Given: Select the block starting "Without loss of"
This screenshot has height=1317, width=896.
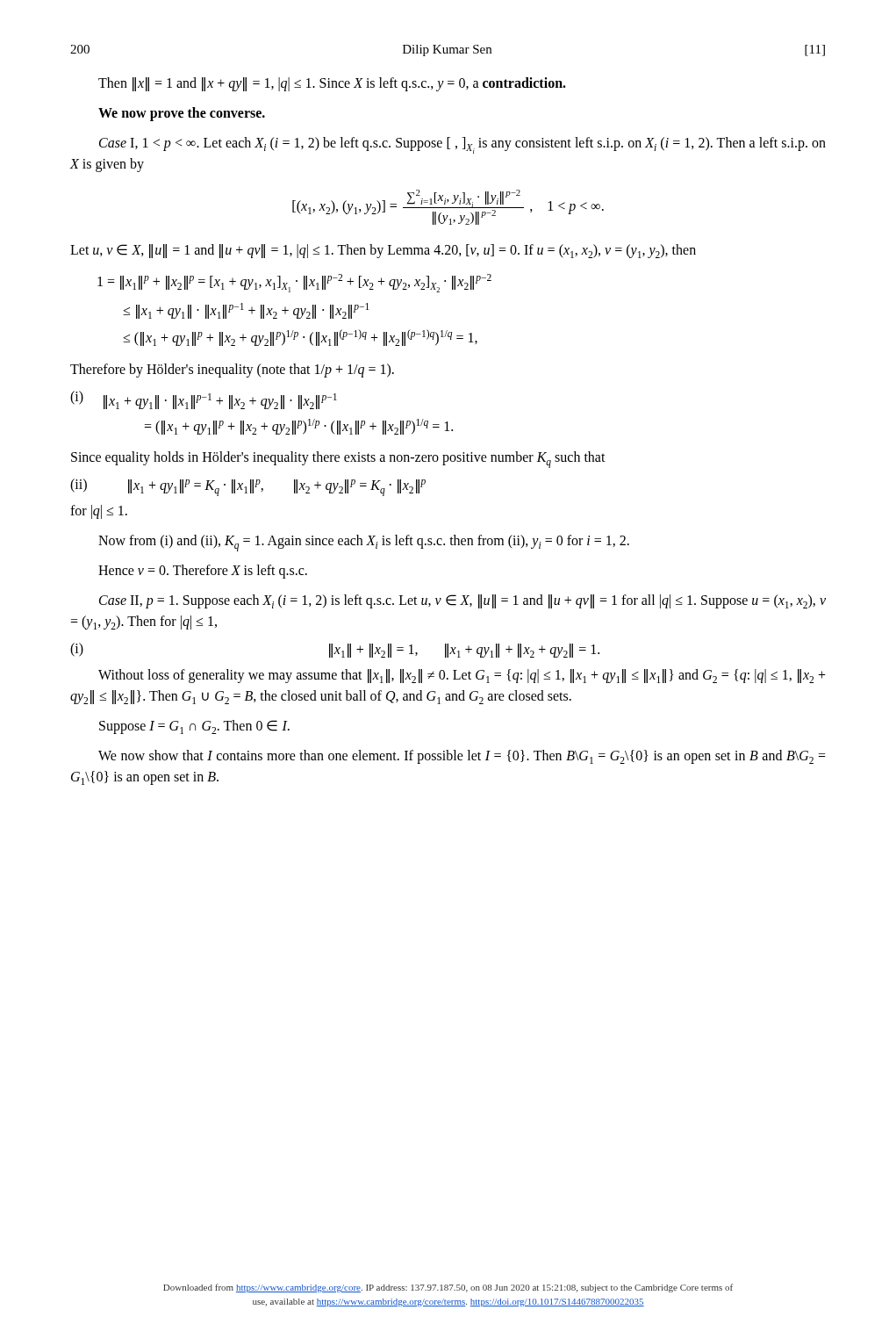Looking at the screenshot, I should pyautogui.click(x=448, y=686).
